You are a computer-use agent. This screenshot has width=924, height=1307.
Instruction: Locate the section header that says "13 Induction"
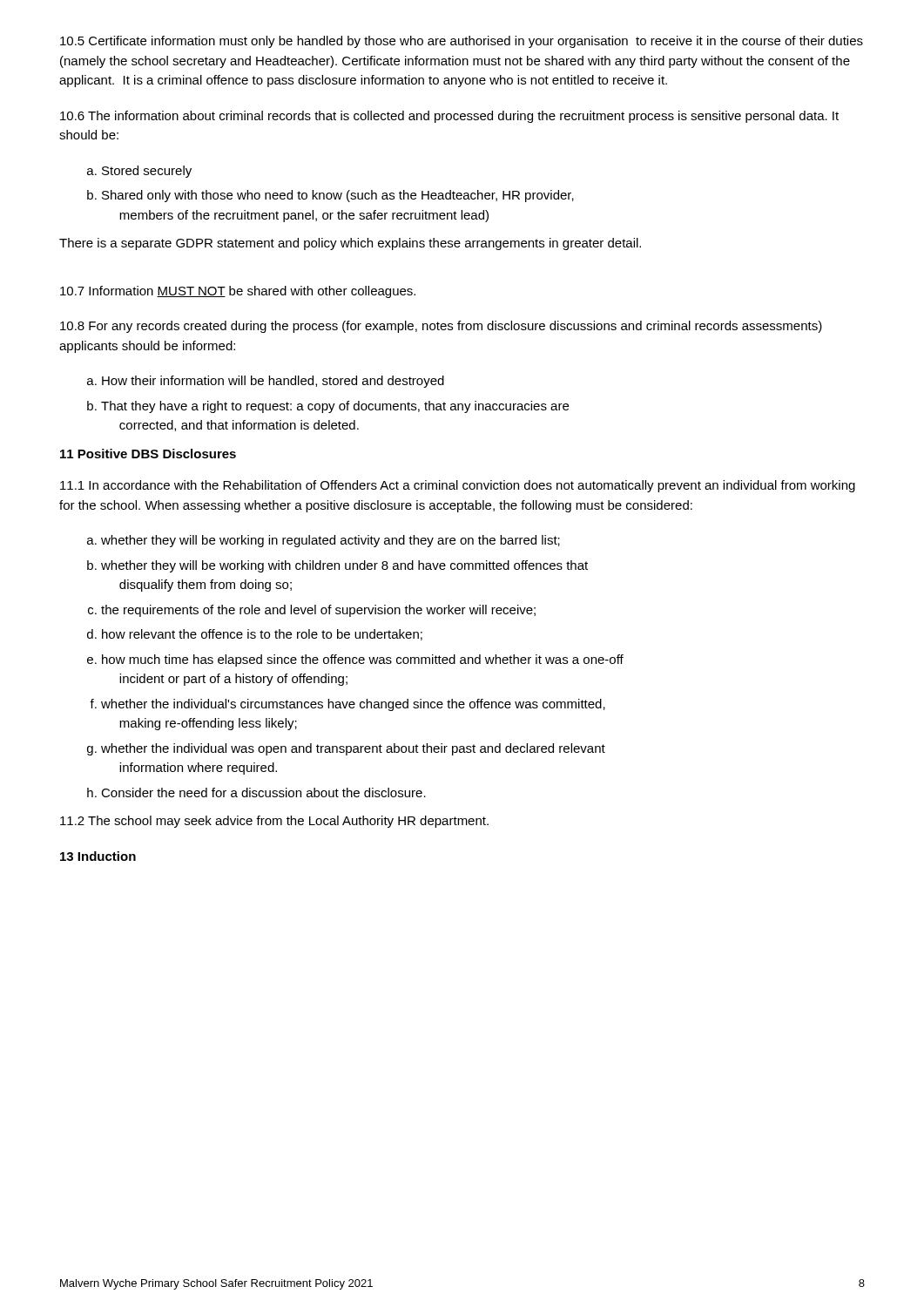pos(98,856)
